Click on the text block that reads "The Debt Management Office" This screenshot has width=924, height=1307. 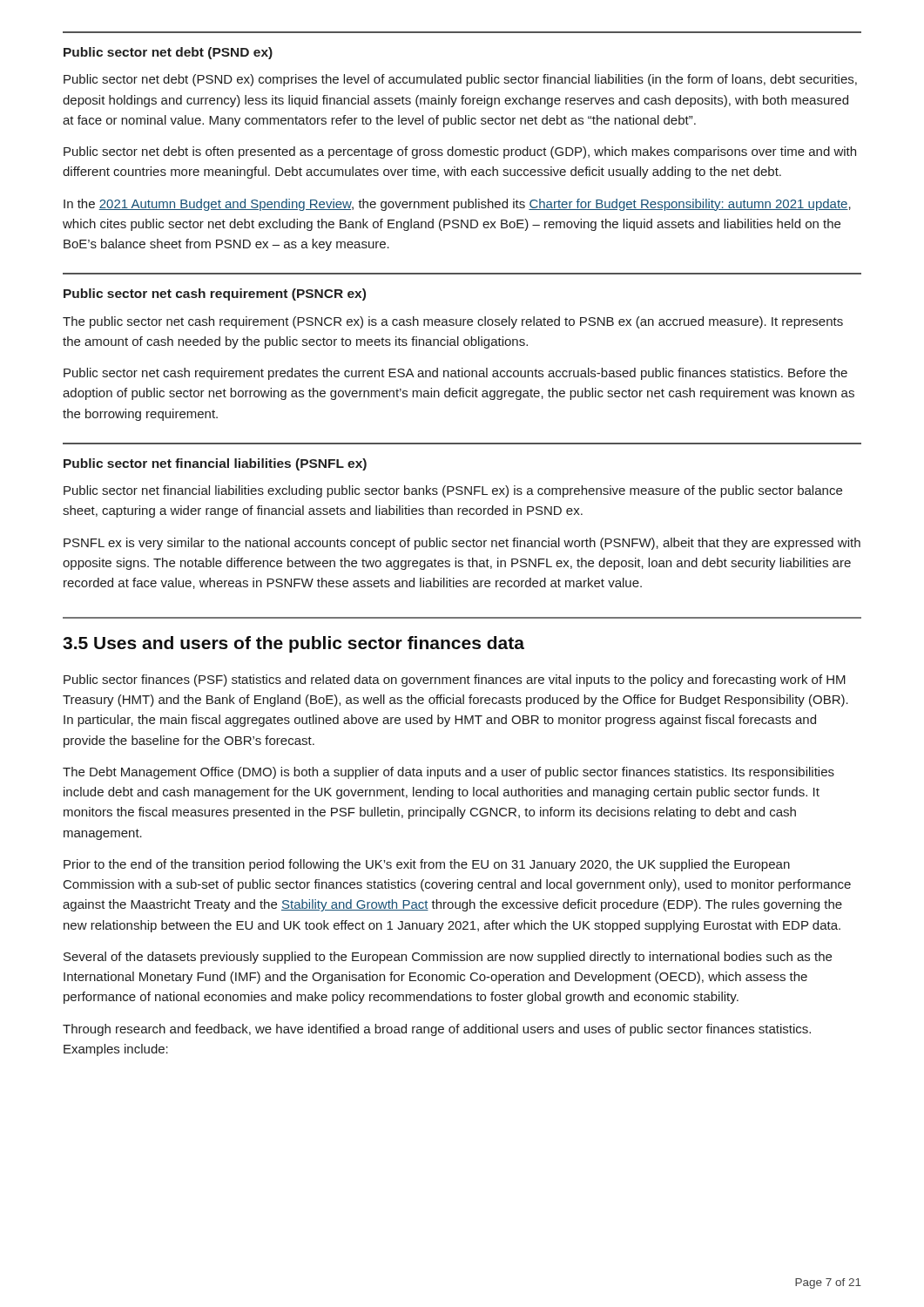tap(449, 802)
